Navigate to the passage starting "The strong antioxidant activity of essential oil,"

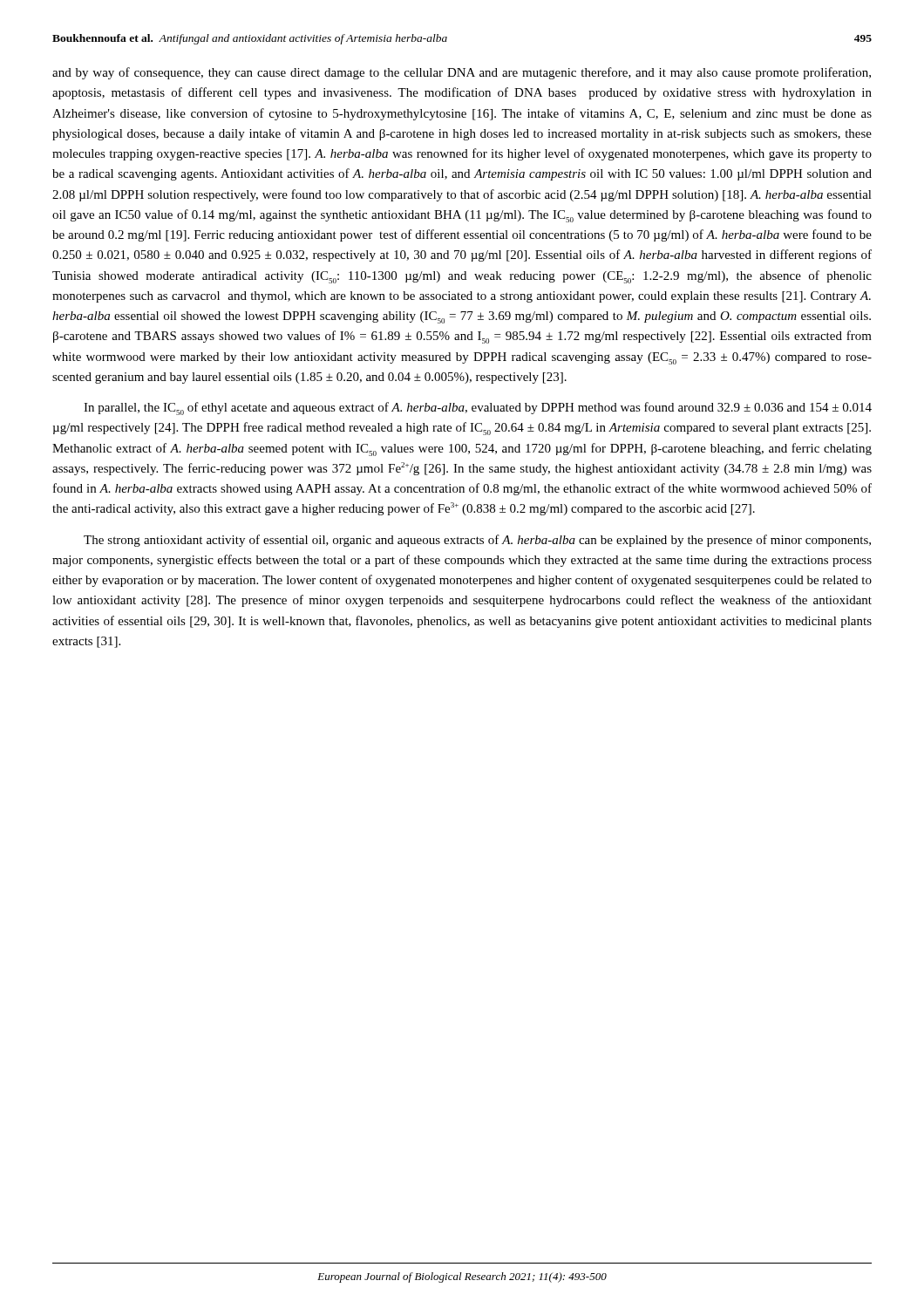pos(462,591)
